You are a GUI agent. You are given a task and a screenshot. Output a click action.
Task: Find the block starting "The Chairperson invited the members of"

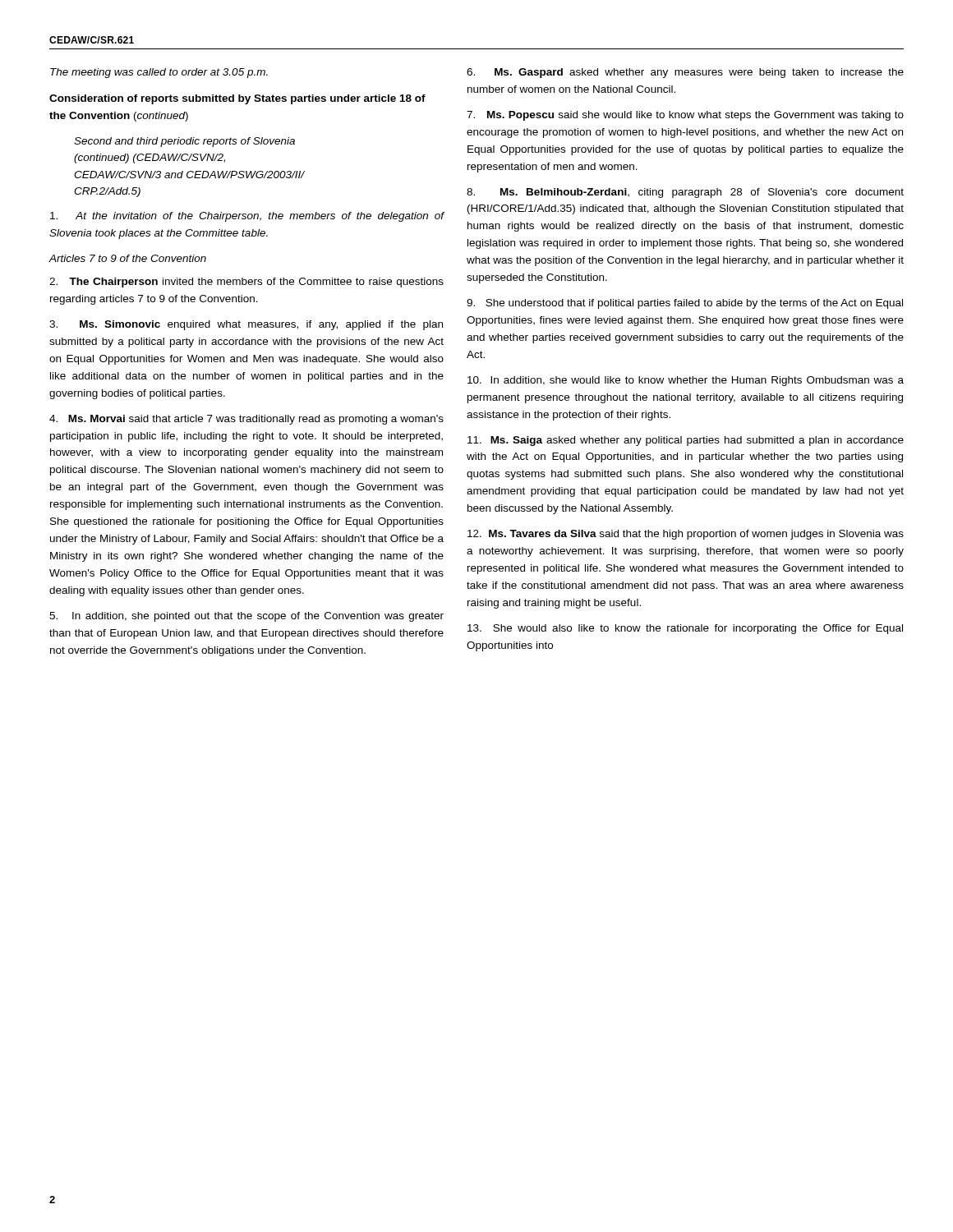[246, 290]
